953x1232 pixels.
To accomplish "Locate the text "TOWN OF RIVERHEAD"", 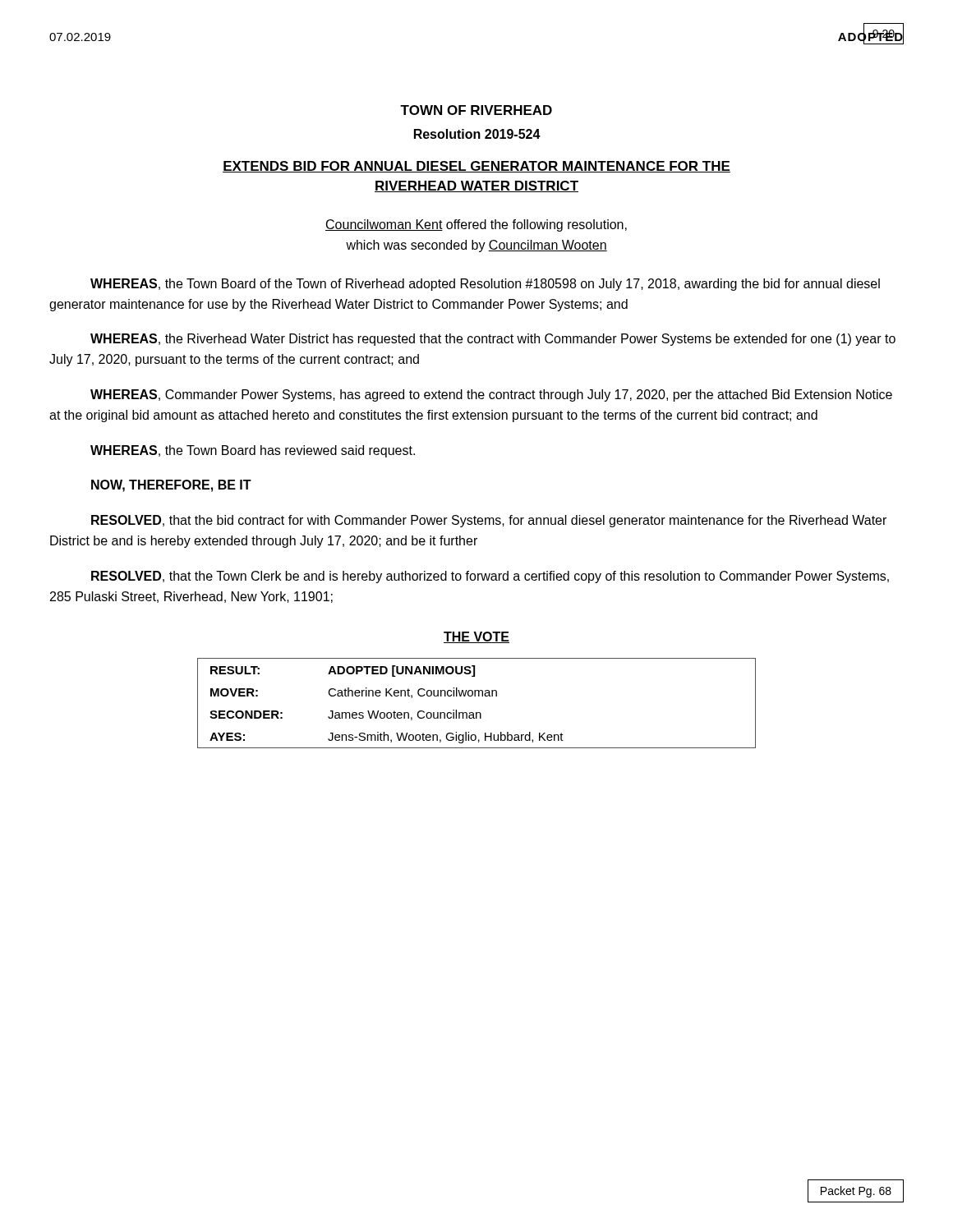I will click(x=476, y=110).
